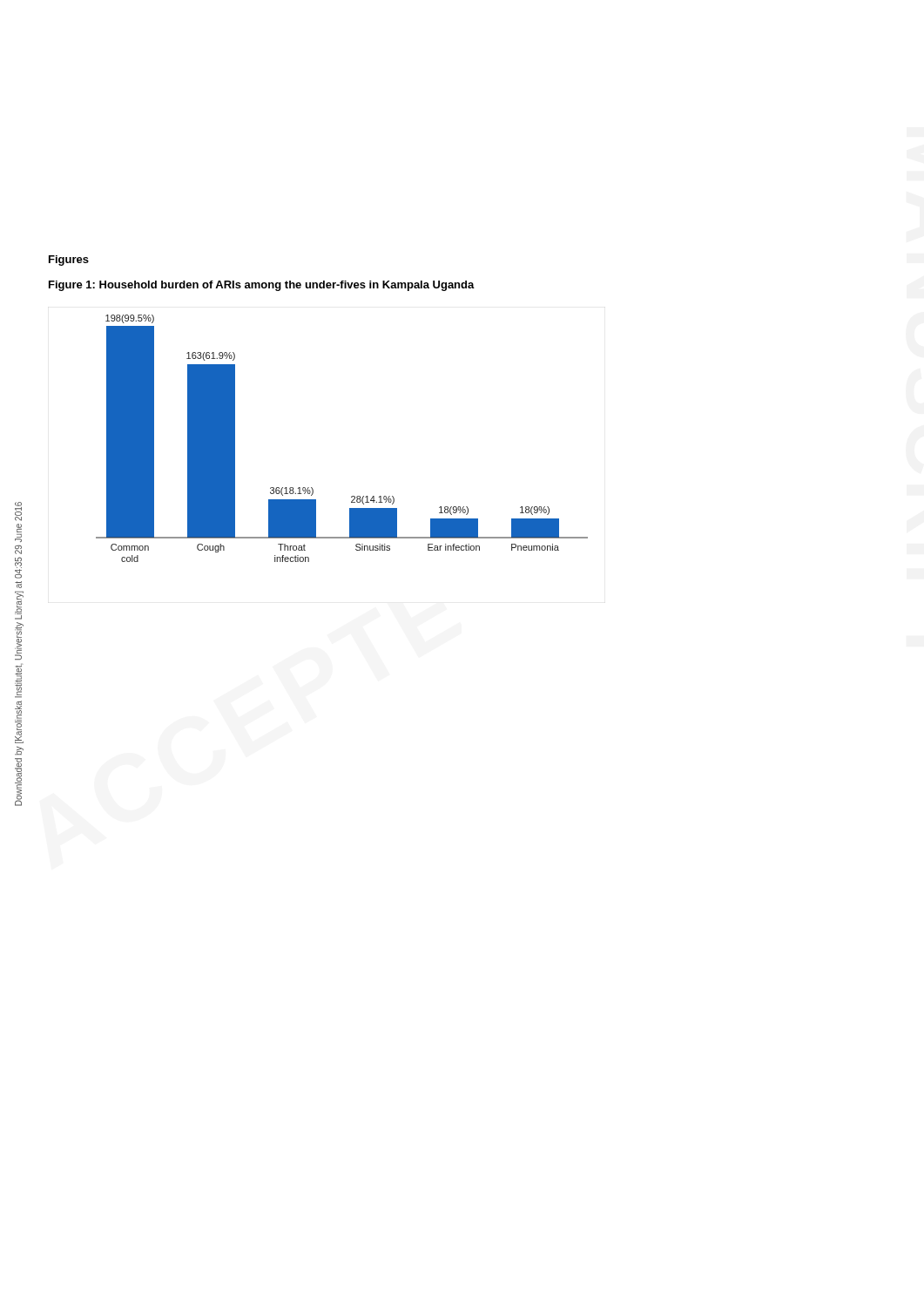Click a caption
The height and width of the screenshot is (1307, 924).
click(x=261, y=285)
